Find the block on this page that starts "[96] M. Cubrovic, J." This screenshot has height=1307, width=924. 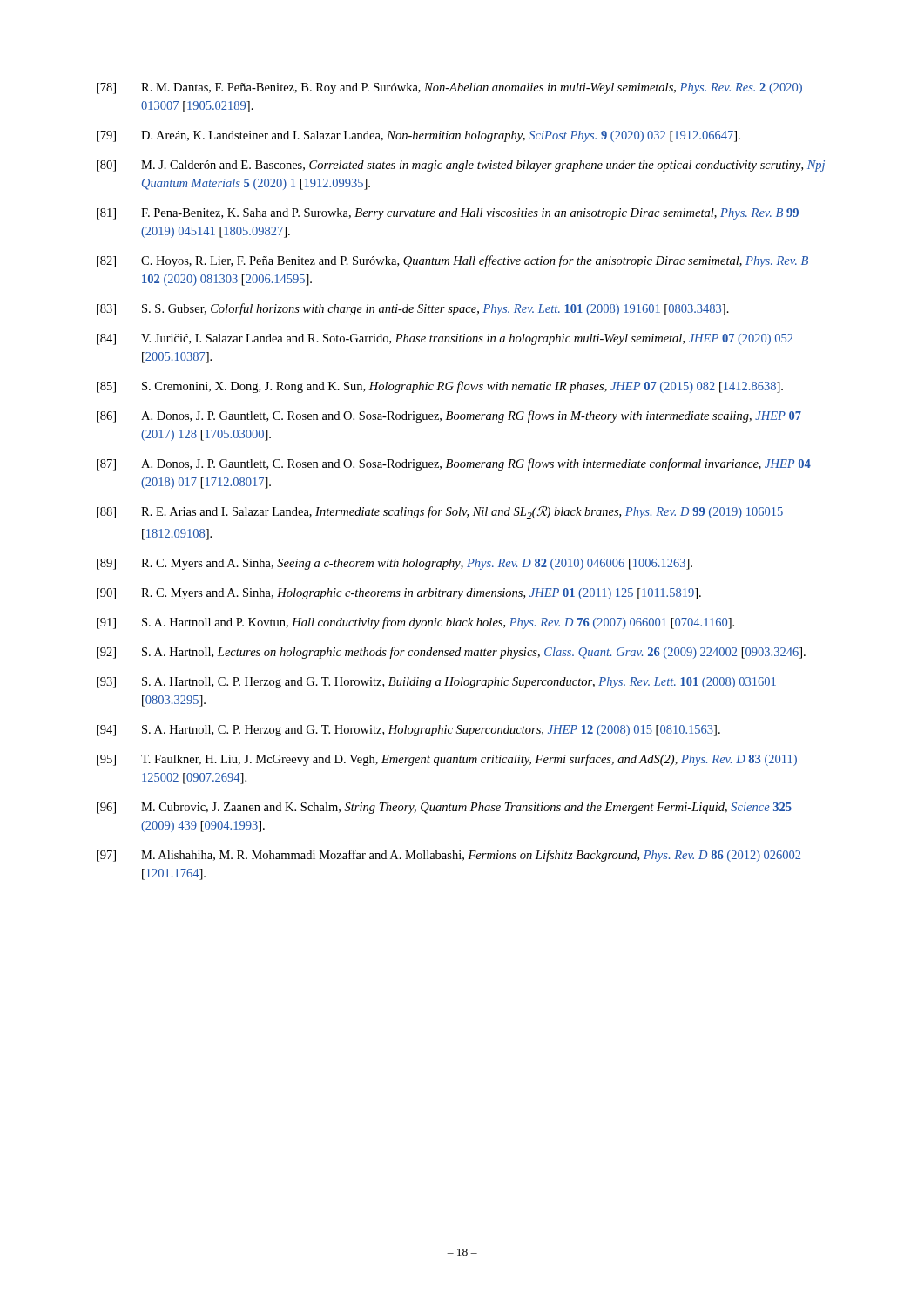[462, 816]
